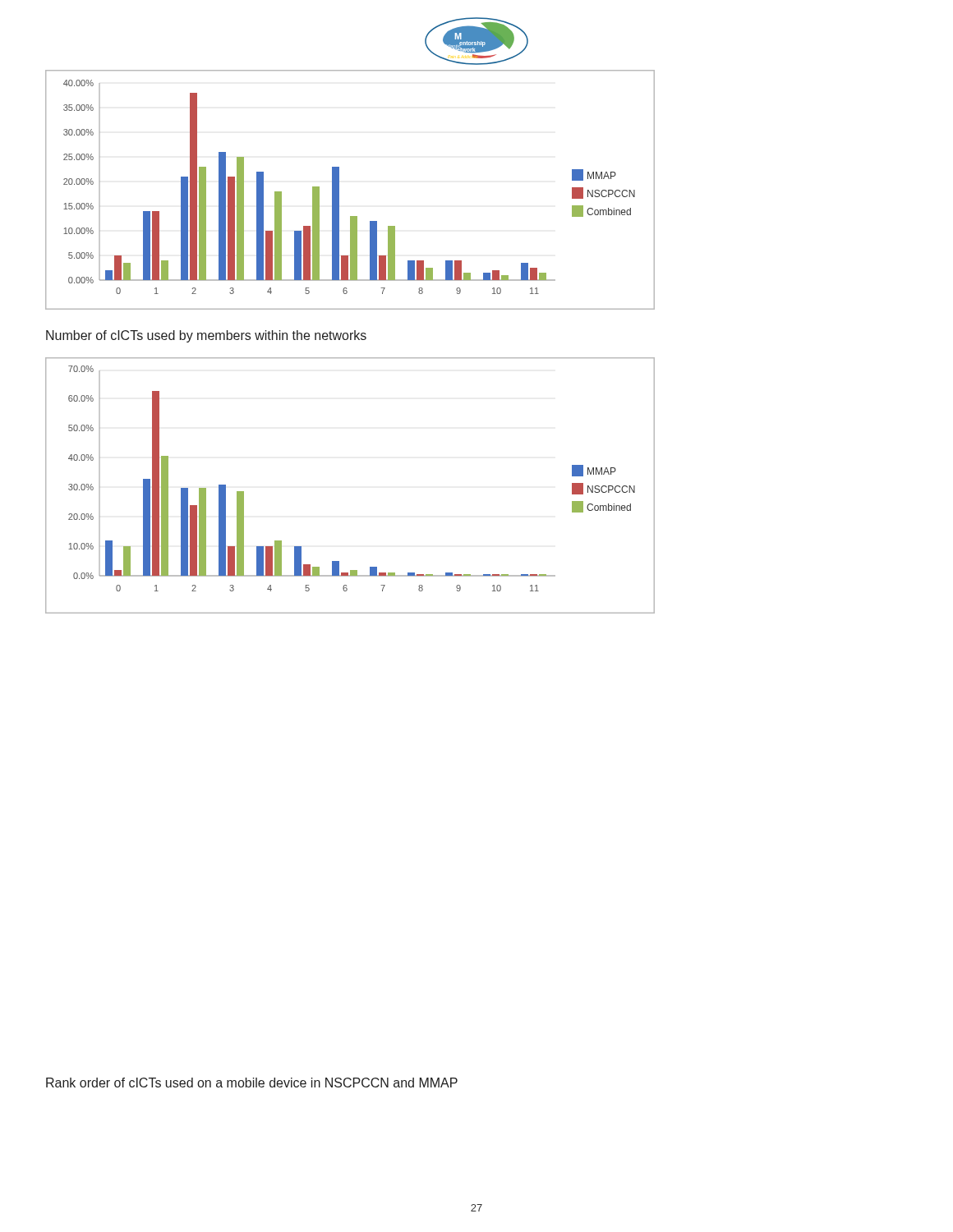
Task: Where is the caption that starts "Number of cICTs used by members within"?
Action: (x=206, y=336)
